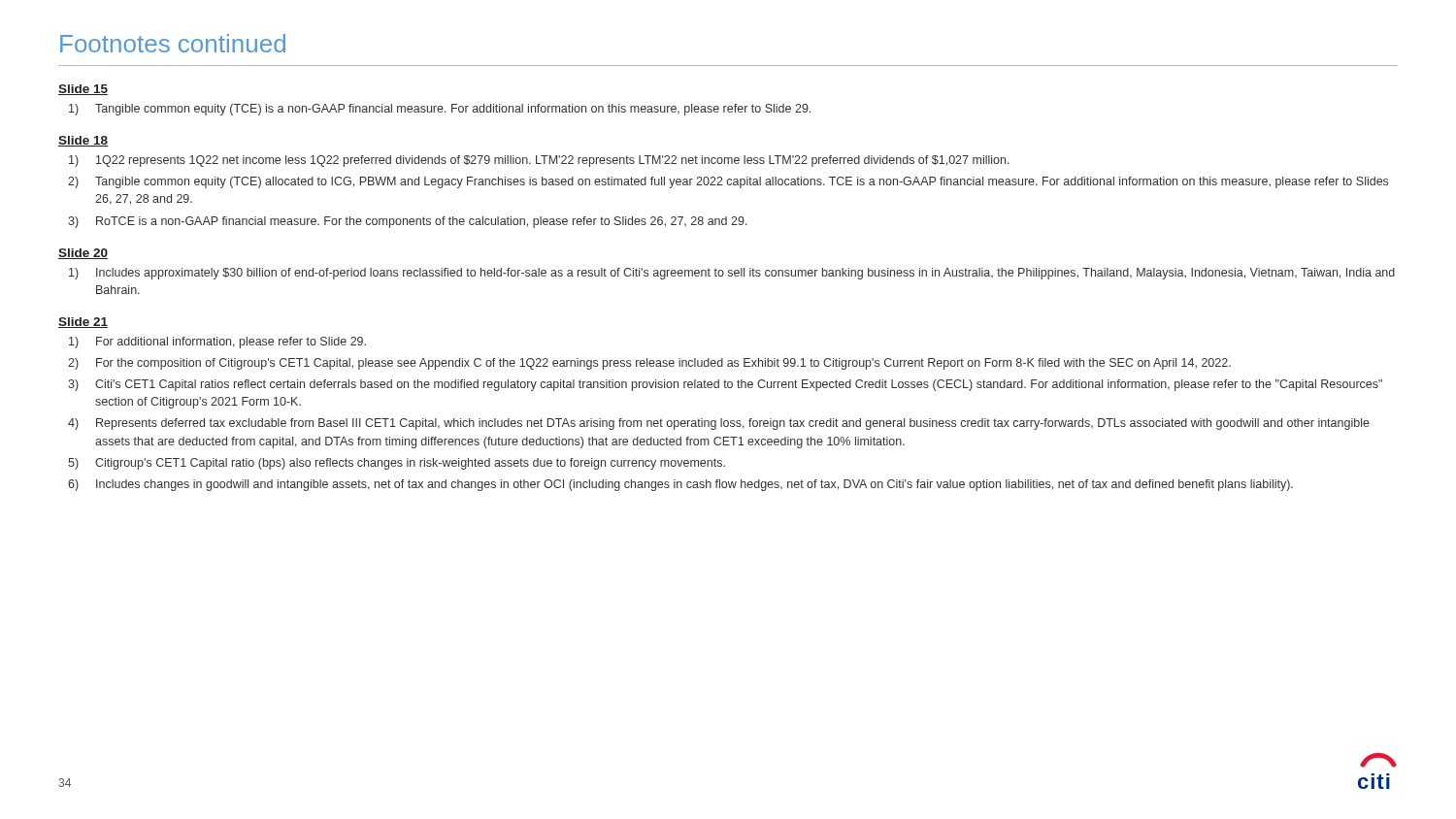This screenshot has height=819, width=1456.
Task: Click on the element starting "1) For additional information,"
Action: 217,343
